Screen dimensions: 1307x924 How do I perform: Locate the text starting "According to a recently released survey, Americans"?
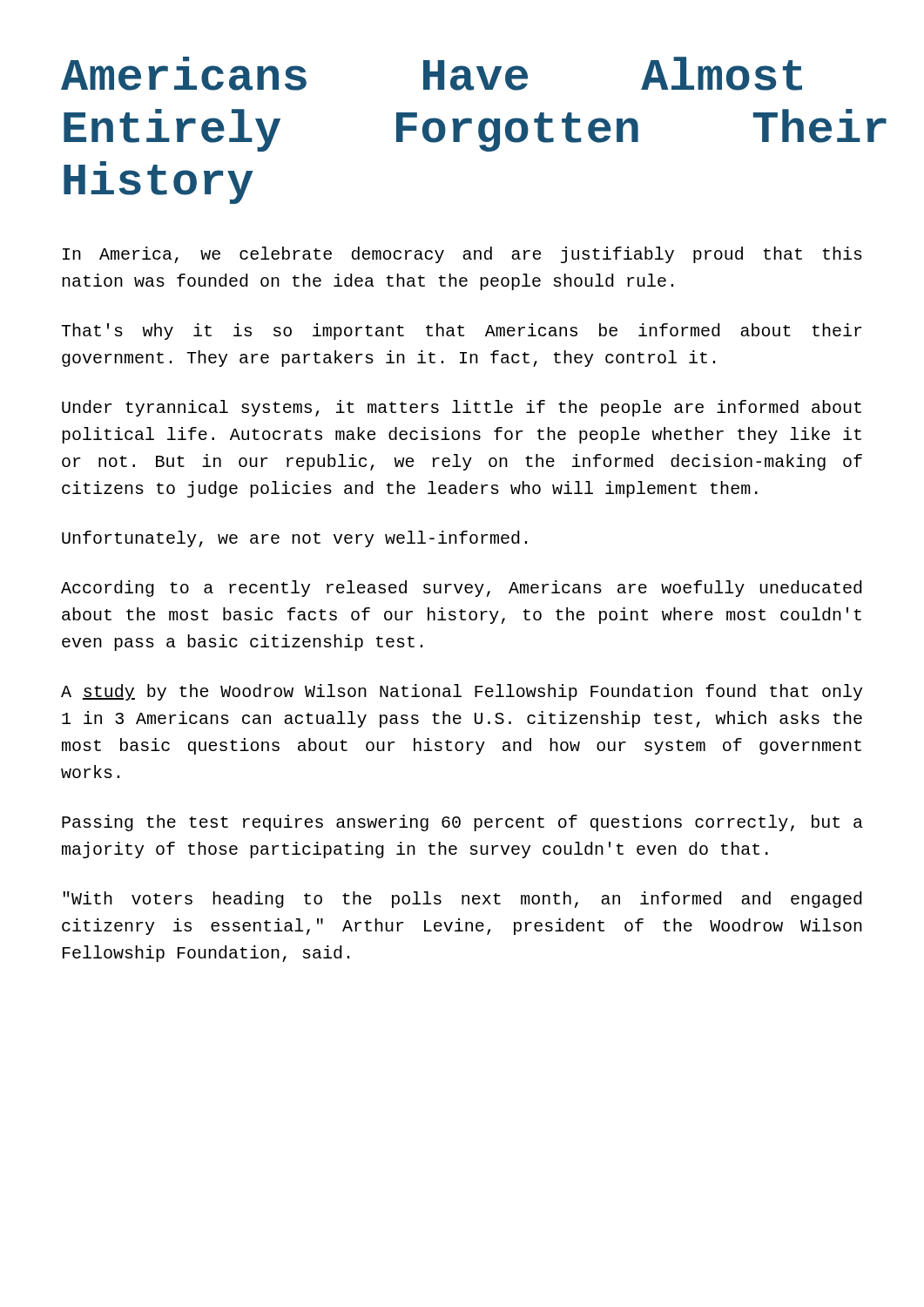[x=462, y=616]
